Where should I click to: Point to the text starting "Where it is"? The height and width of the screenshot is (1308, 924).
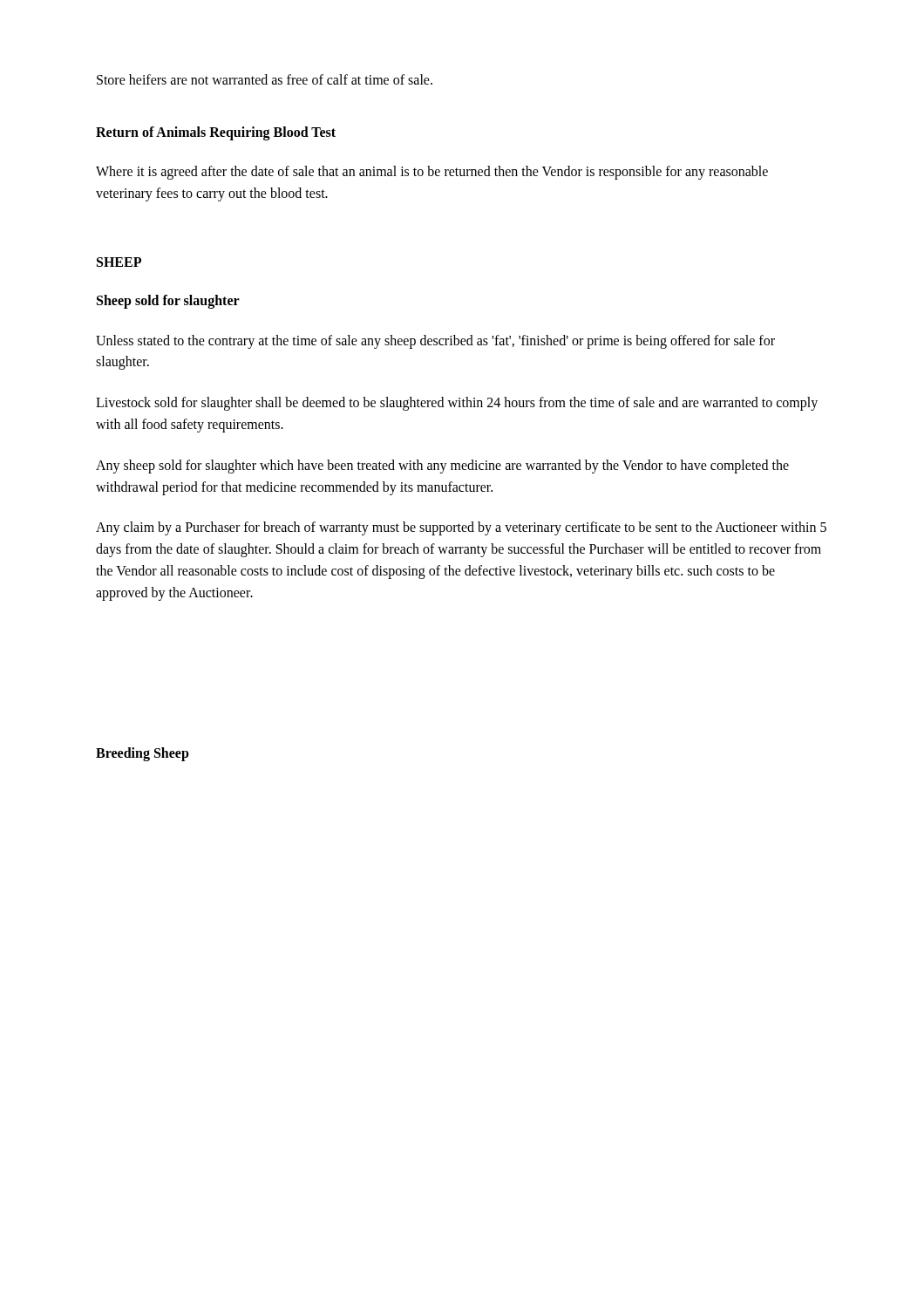pos(432,182)
